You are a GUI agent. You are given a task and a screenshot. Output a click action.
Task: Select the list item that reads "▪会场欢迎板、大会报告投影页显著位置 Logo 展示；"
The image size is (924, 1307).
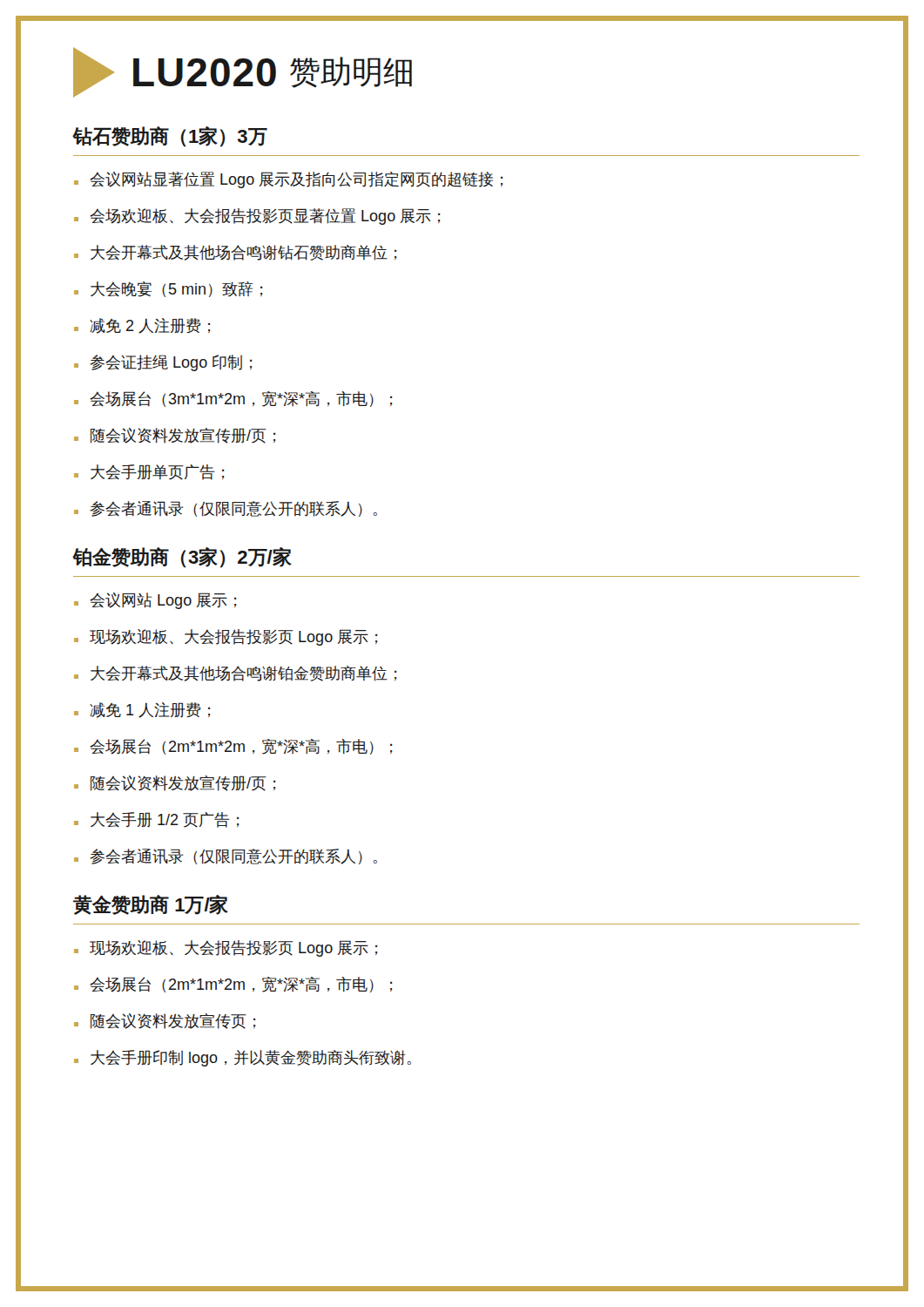point(257,217)
